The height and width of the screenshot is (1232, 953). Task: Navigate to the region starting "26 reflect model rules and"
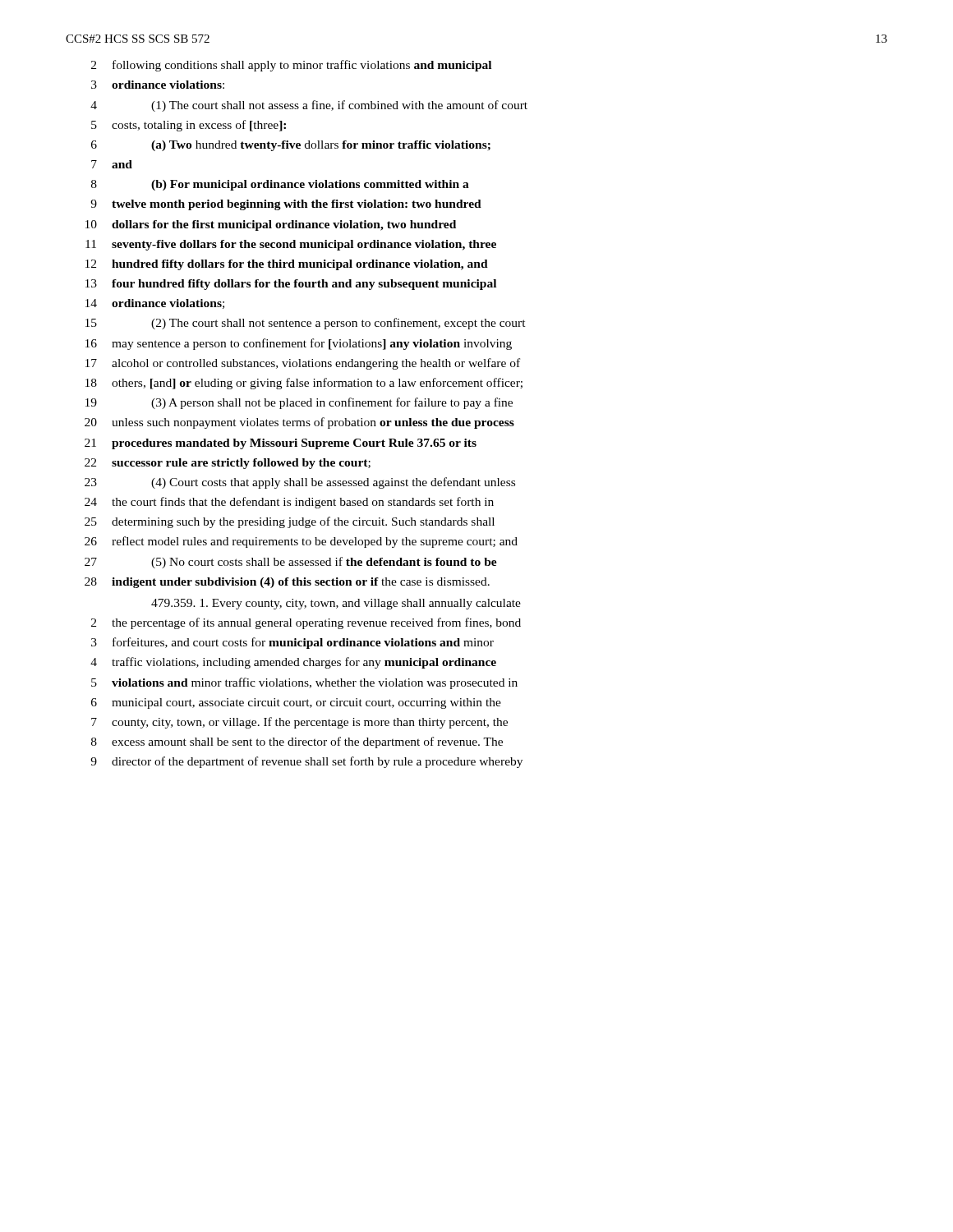(x=476, y=542)
